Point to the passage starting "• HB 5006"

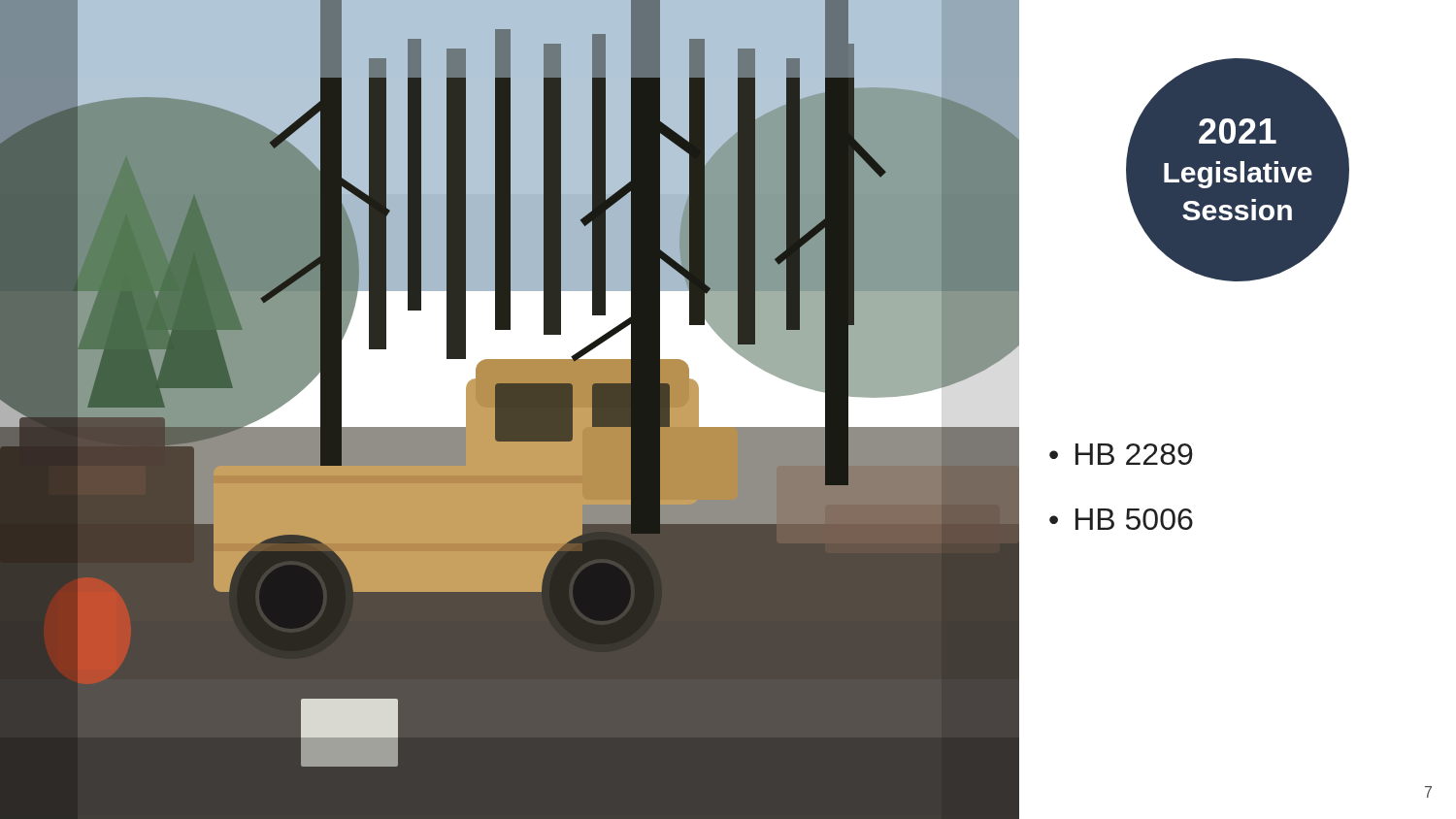click(1121, 520)
